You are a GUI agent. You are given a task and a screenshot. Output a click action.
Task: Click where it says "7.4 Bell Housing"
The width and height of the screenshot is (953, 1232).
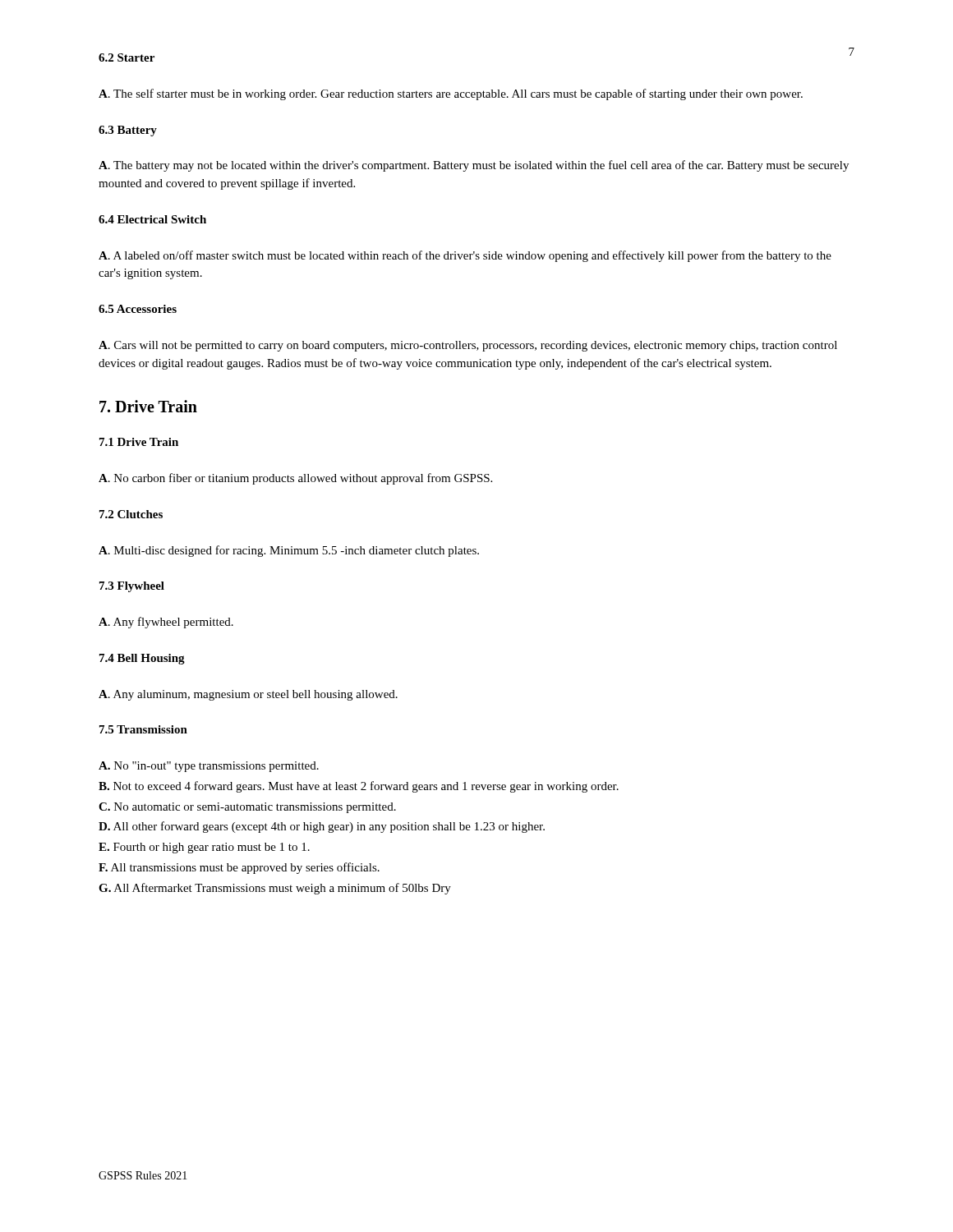point(142,659)
